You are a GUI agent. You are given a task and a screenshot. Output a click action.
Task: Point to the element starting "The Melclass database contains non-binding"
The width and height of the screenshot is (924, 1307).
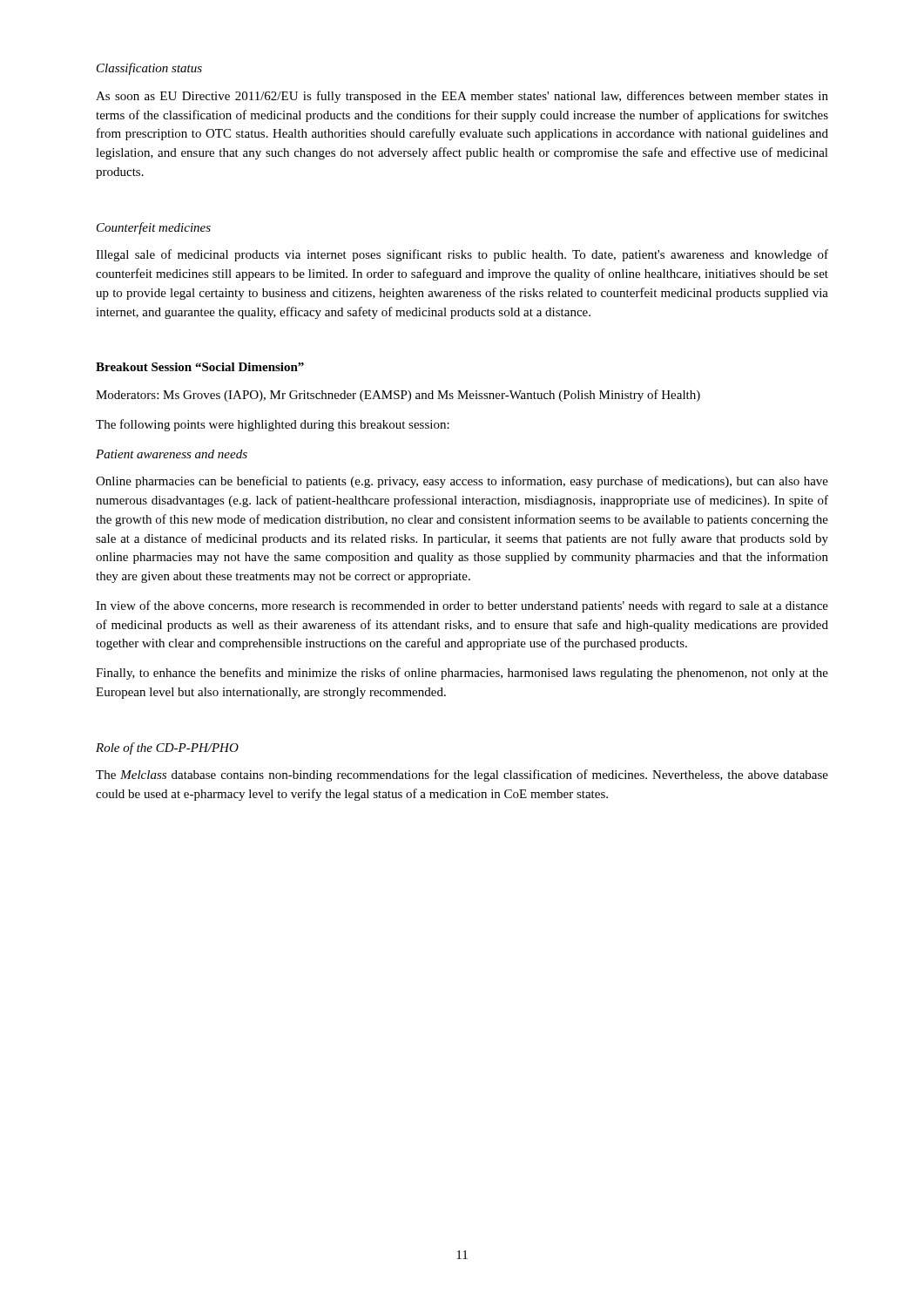462,784
